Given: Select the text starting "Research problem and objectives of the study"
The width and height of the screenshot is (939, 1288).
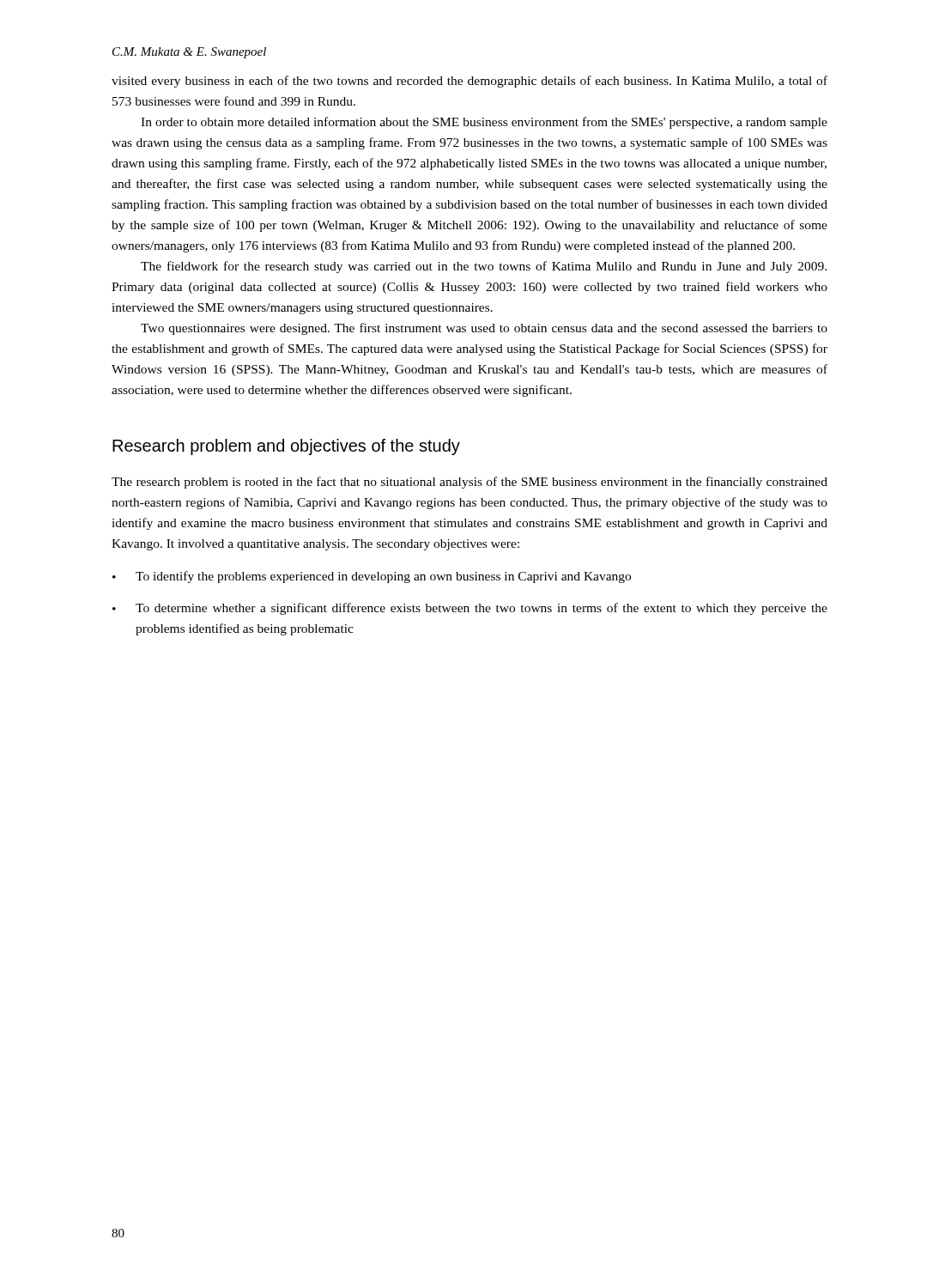Looking at the screenshot, I should [x=286, y=446].
